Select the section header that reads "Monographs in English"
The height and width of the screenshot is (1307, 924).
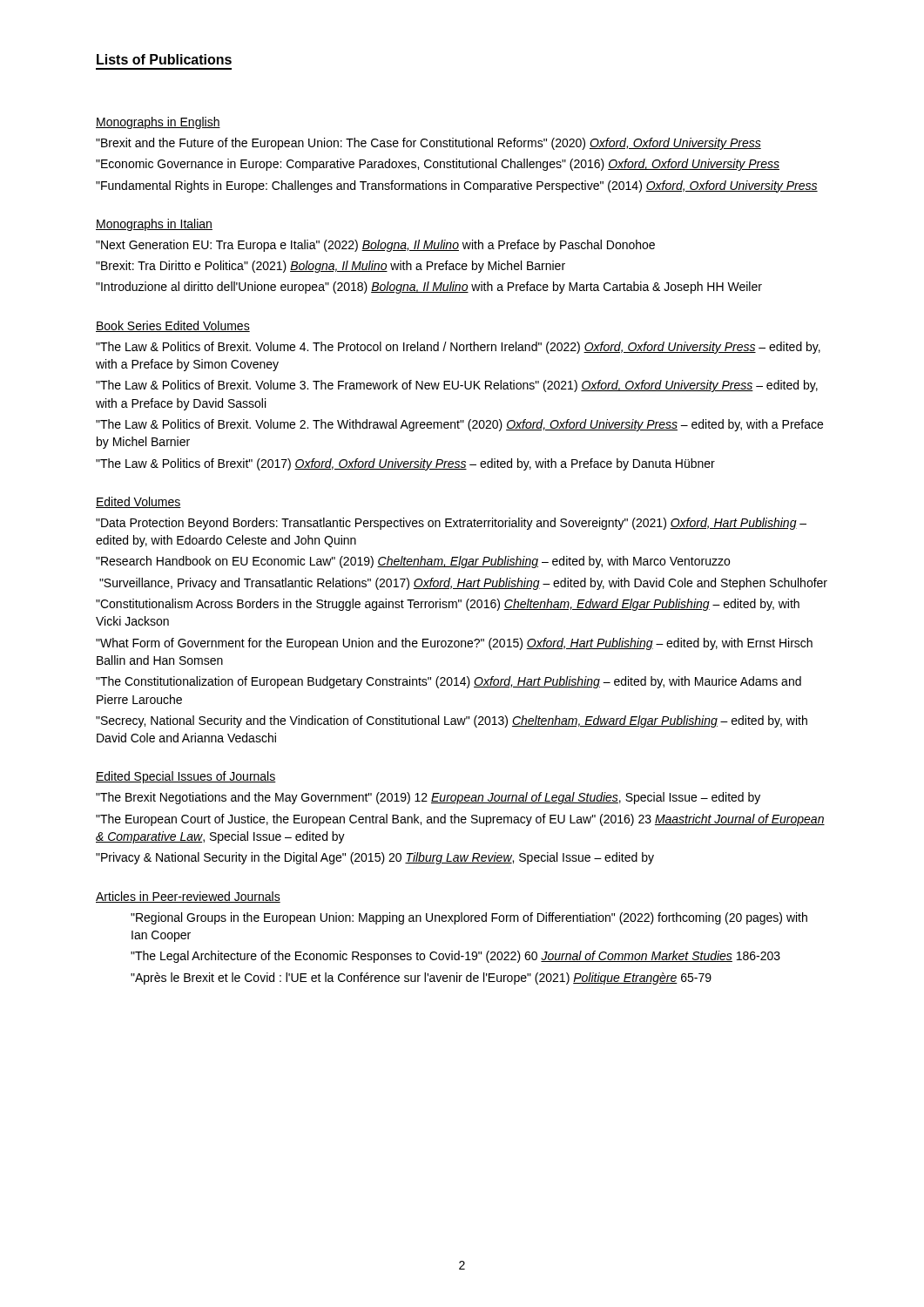tap(158, 122)
